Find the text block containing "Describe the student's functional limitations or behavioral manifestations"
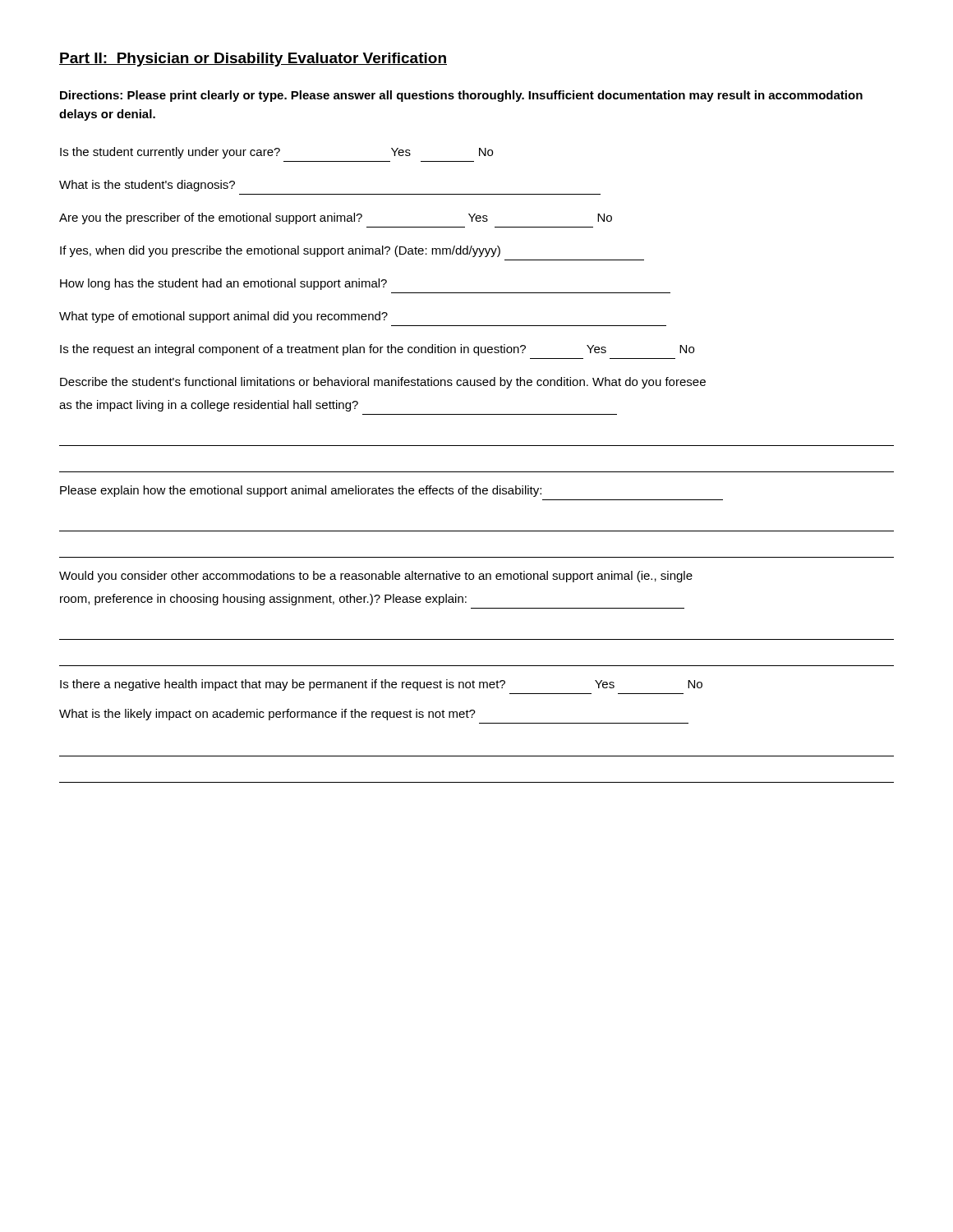Screen dimensions: 1232x953 tap(383, 381)
